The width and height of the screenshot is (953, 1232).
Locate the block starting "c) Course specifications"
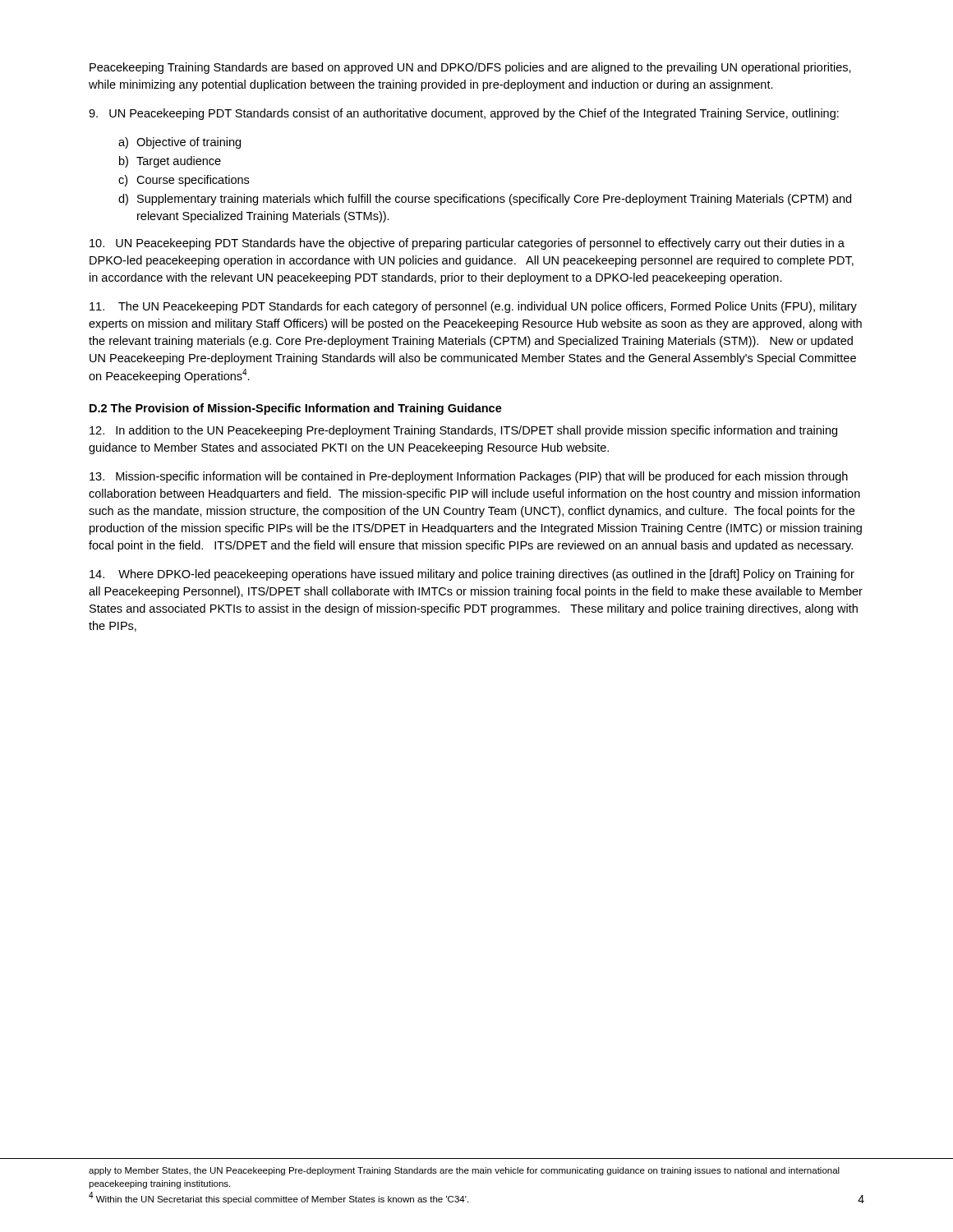coord(184,181)
